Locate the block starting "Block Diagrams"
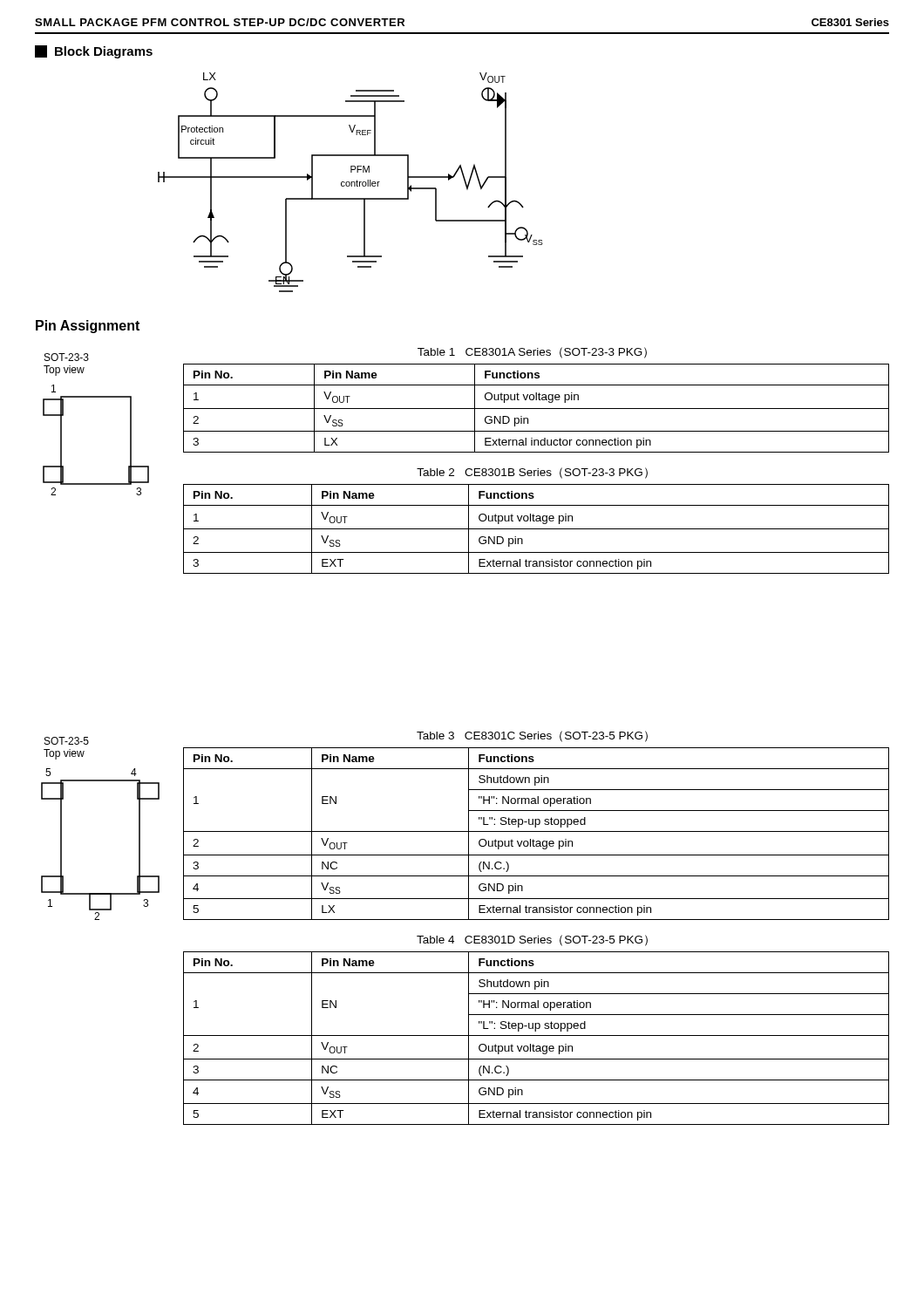 (94, 51)
